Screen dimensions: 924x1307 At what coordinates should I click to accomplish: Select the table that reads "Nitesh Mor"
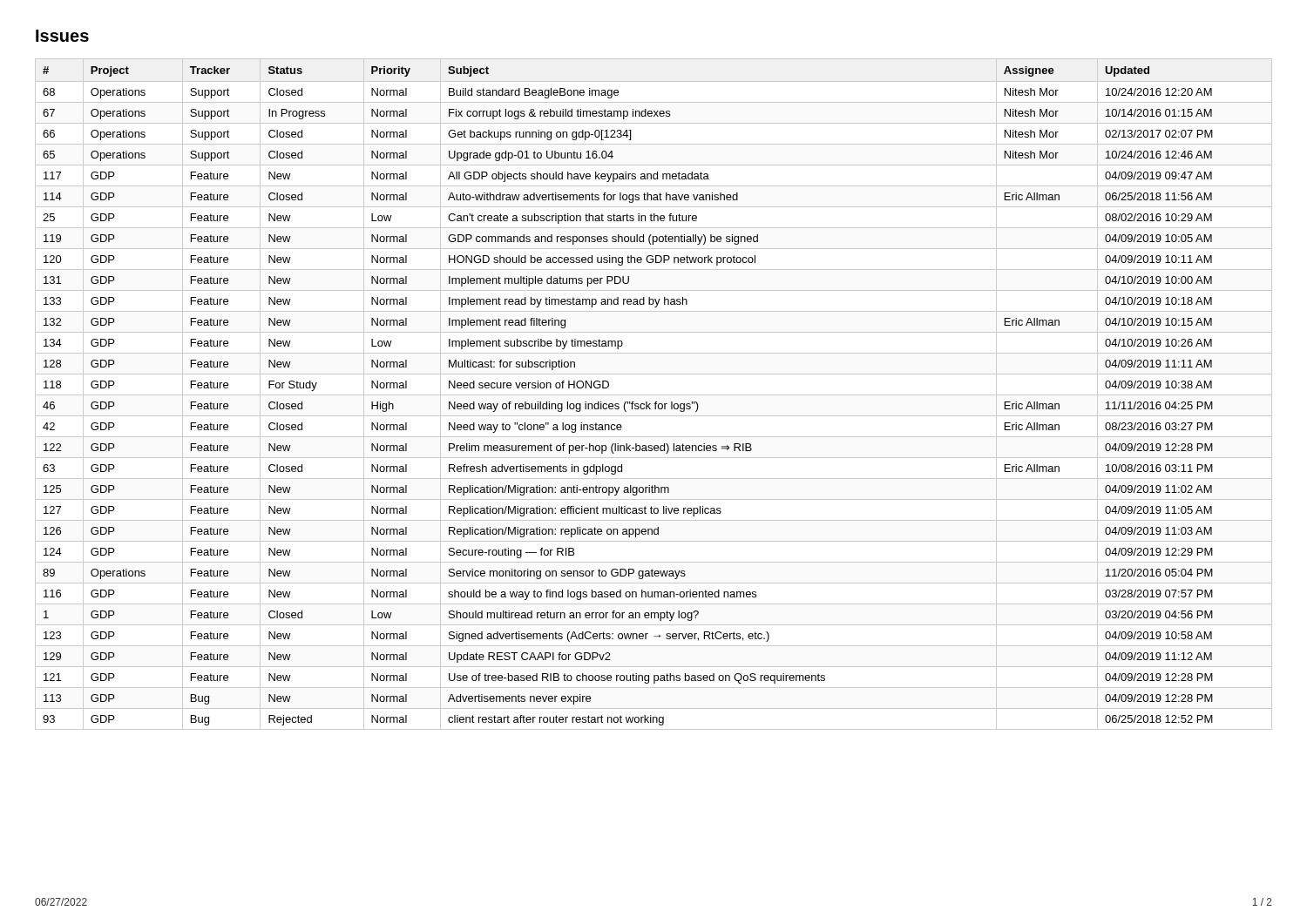coord(654,394)
